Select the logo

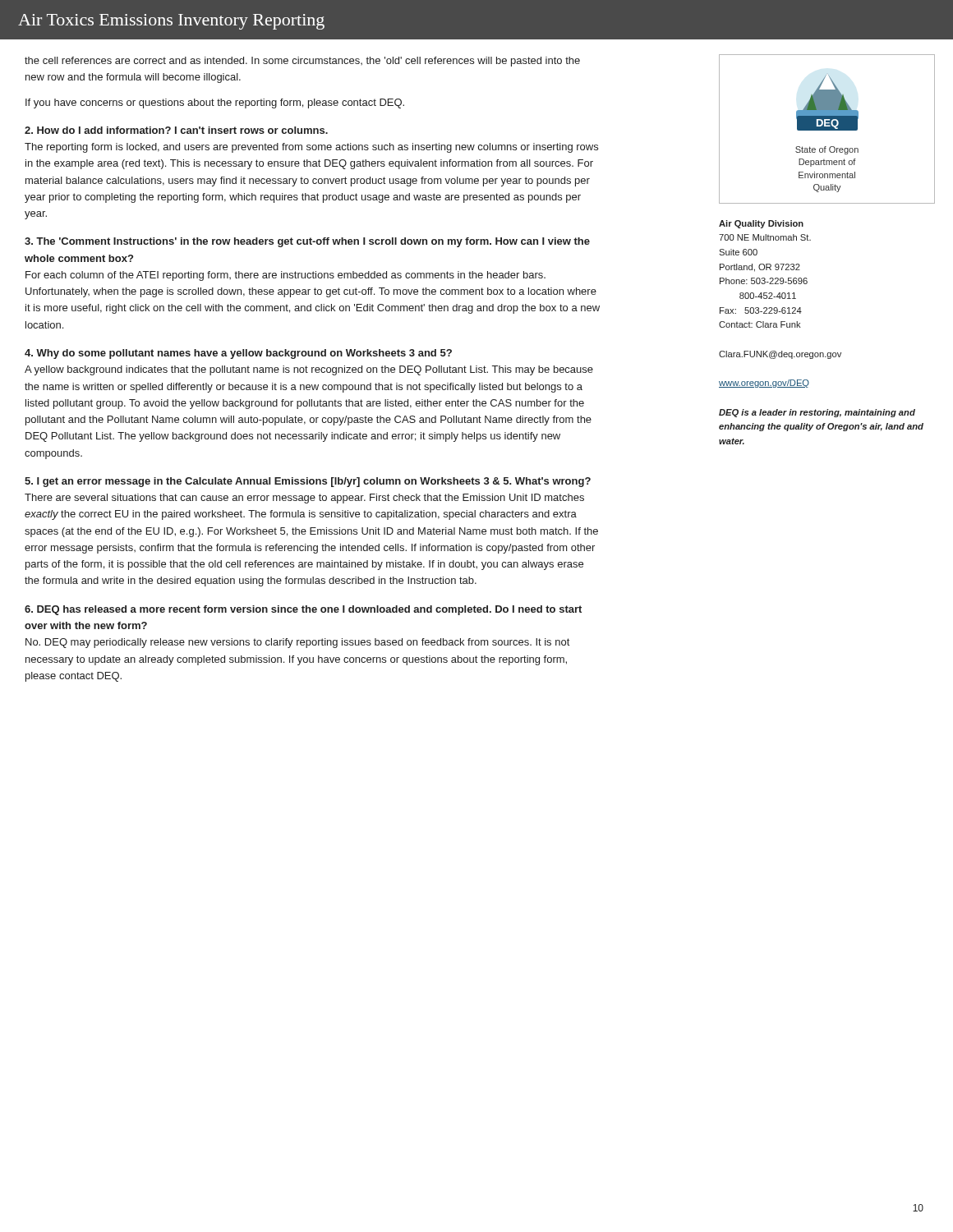pyautogui.click(x=827, y=129)
